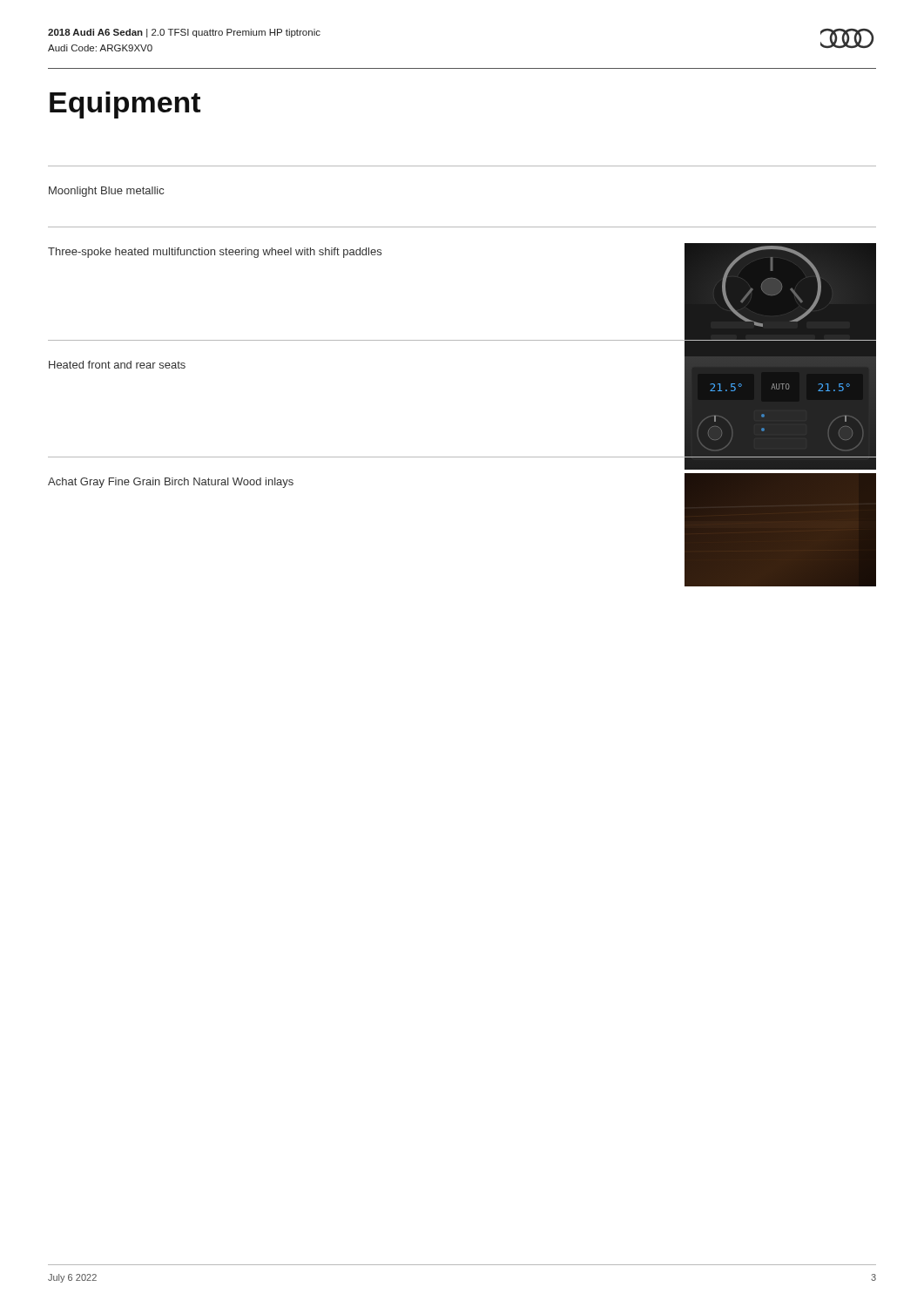Point to the text starting "Achat Gray Fine Grain"
Viewport: 924px width, 1307px height.
coord(171,481)
